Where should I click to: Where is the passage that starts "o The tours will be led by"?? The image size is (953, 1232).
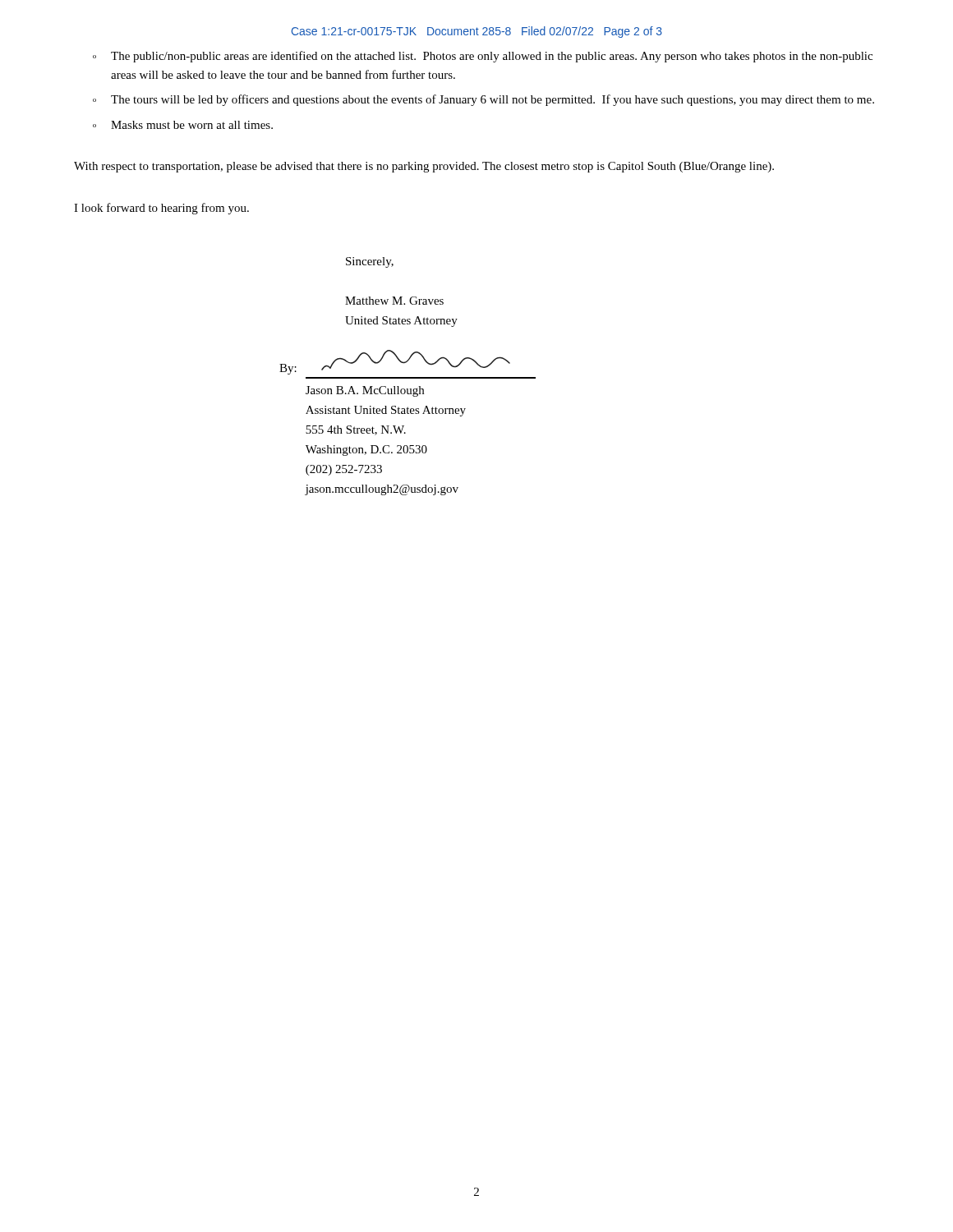(485, 100)
